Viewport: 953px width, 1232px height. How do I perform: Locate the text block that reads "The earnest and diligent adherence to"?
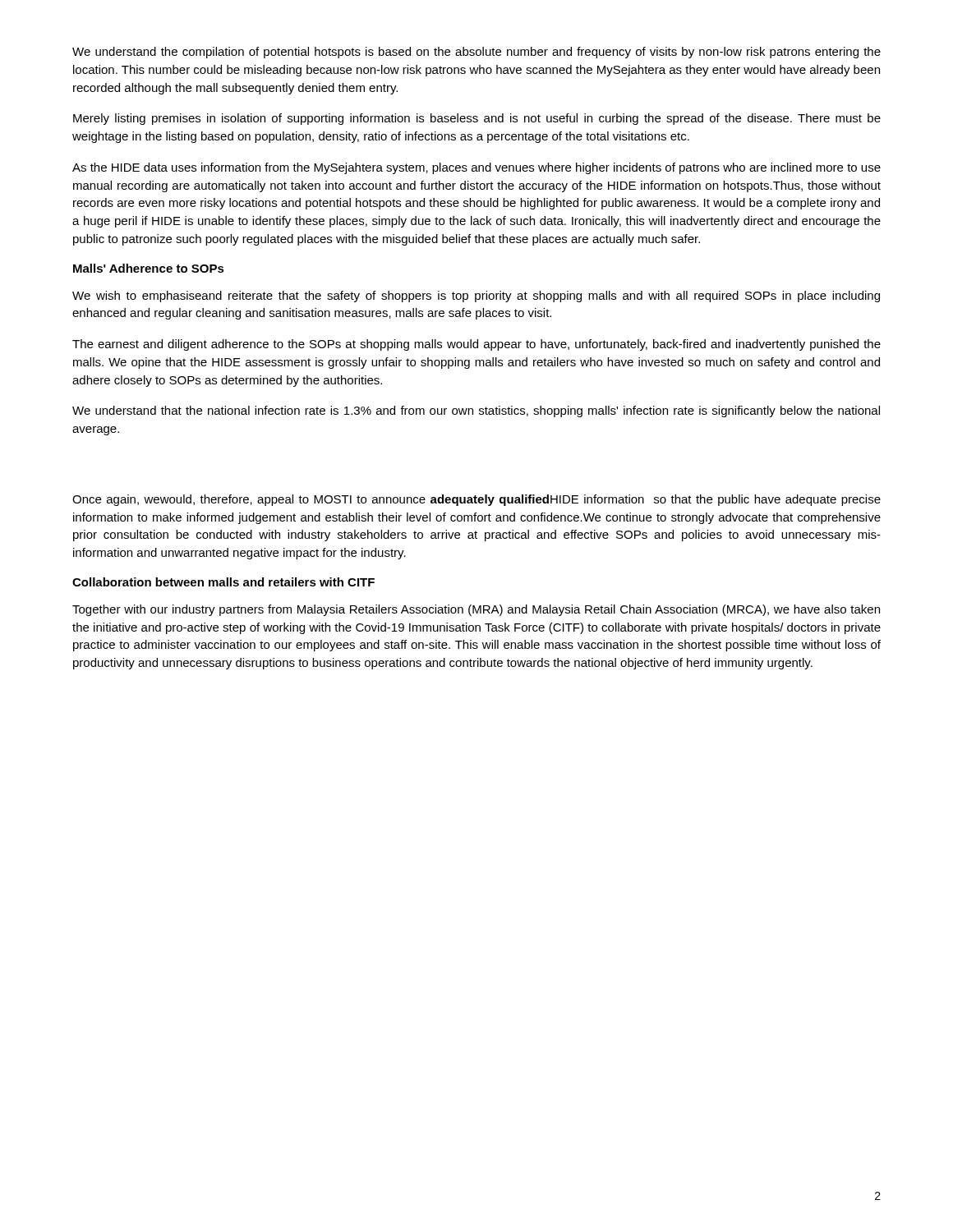pyautogui.click(x=476, y=362)
